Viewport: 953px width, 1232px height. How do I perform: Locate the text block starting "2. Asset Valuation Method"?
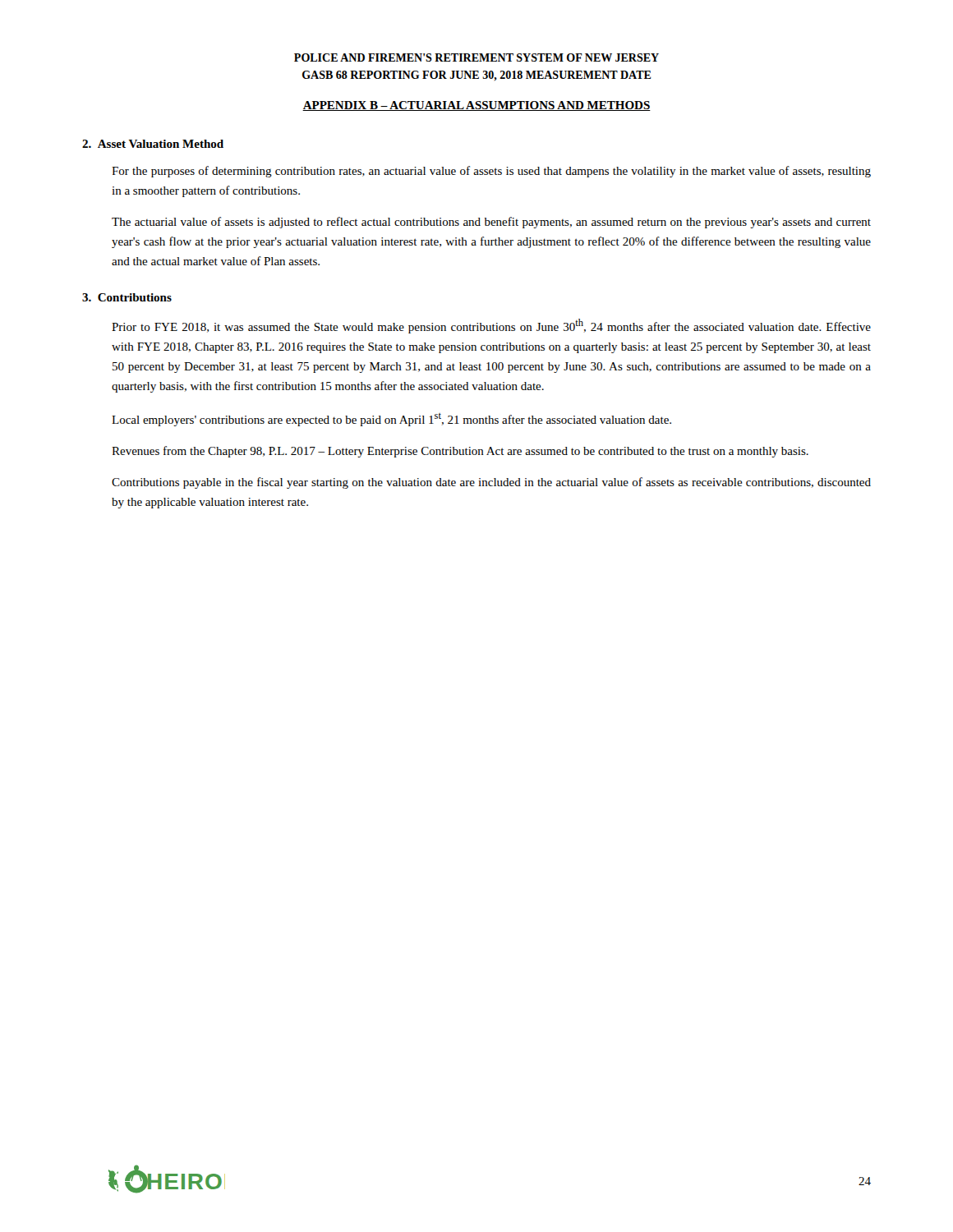[153, 144]
